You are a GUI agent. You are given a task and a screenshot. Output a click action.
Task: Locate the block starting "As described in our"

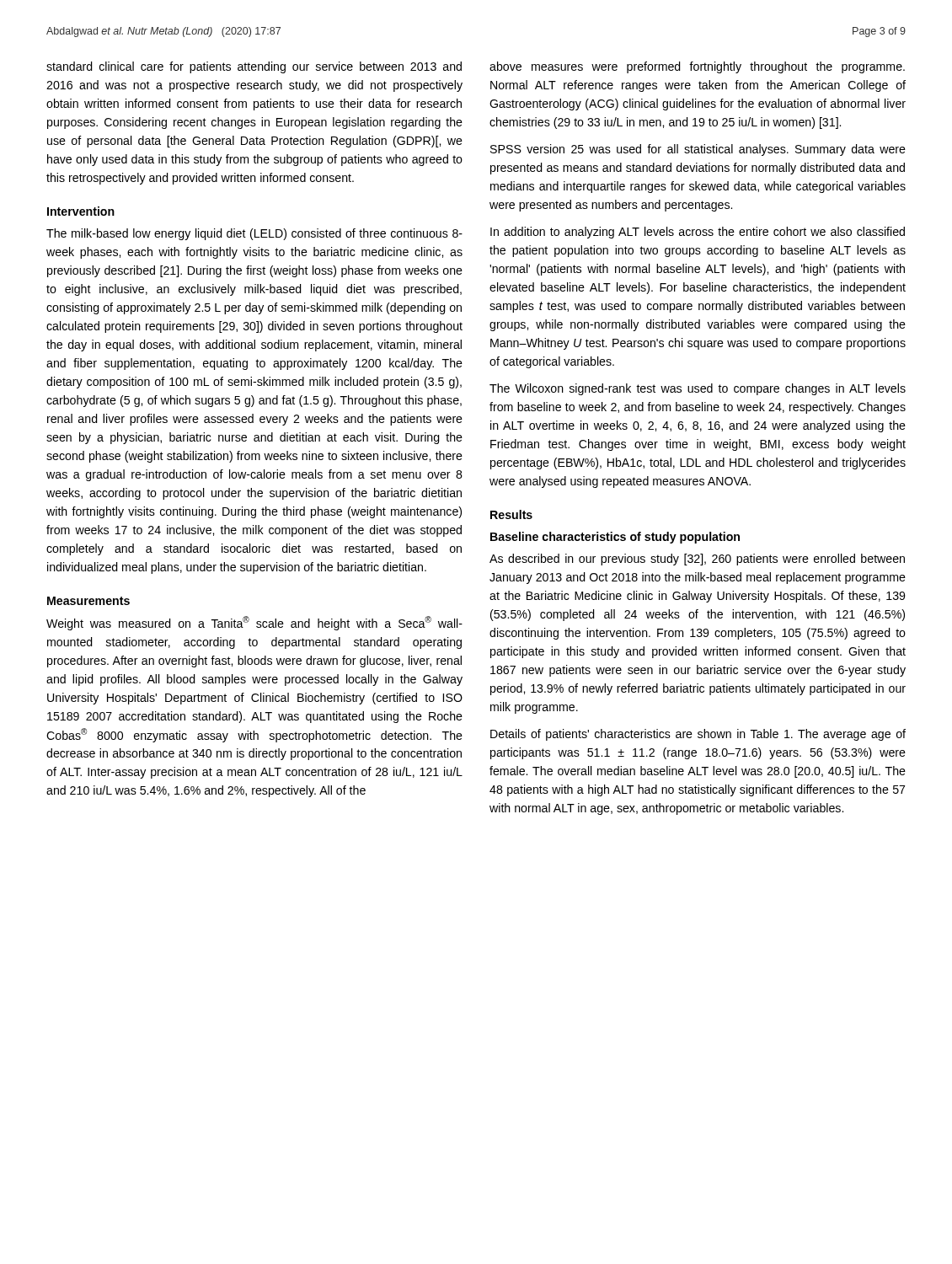click(698, 683)
